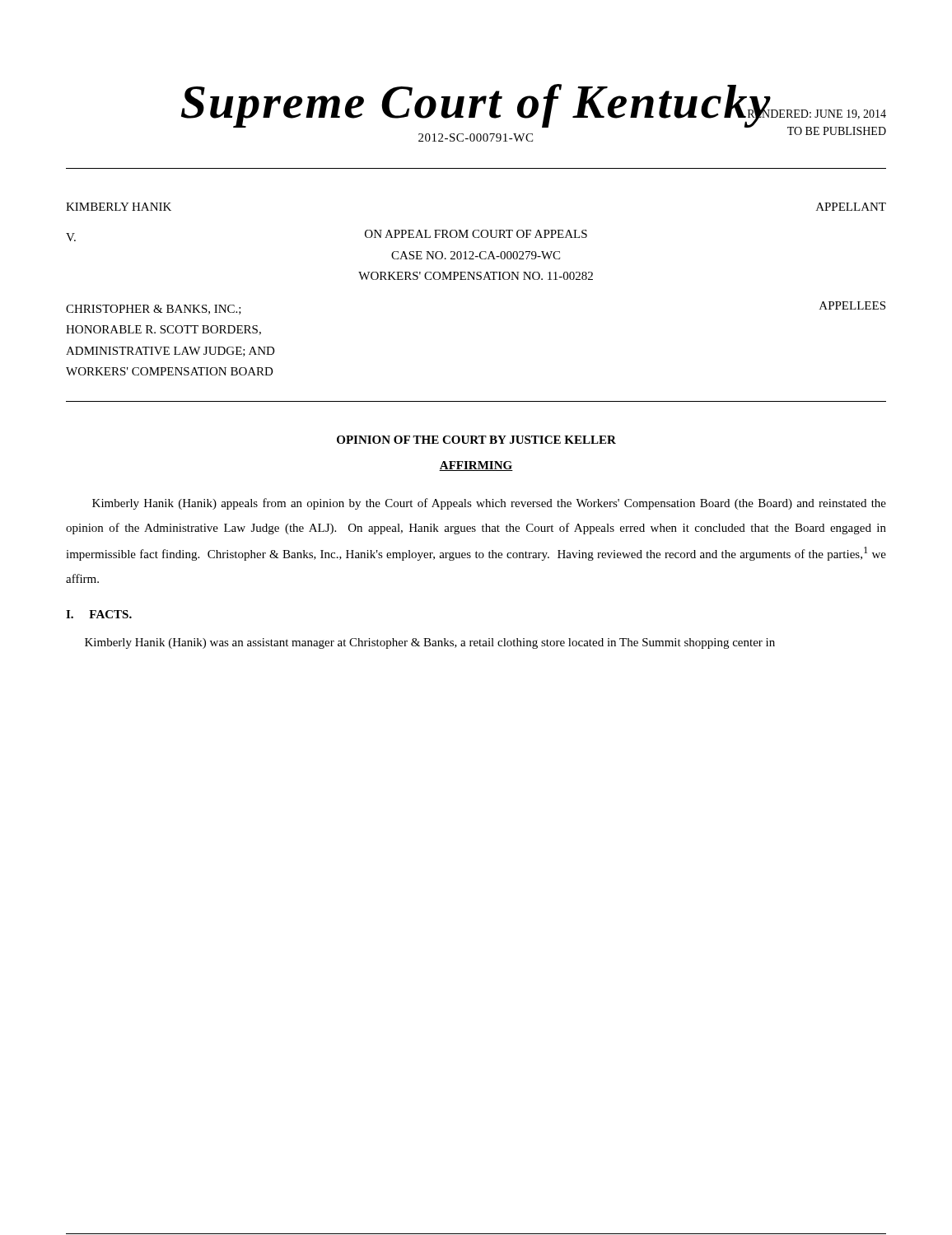Find the block on this page that starts "Kimberly Hanik (Hanik) was an"
Viewport: 952px width, 1235px height.
coord(420,642)
